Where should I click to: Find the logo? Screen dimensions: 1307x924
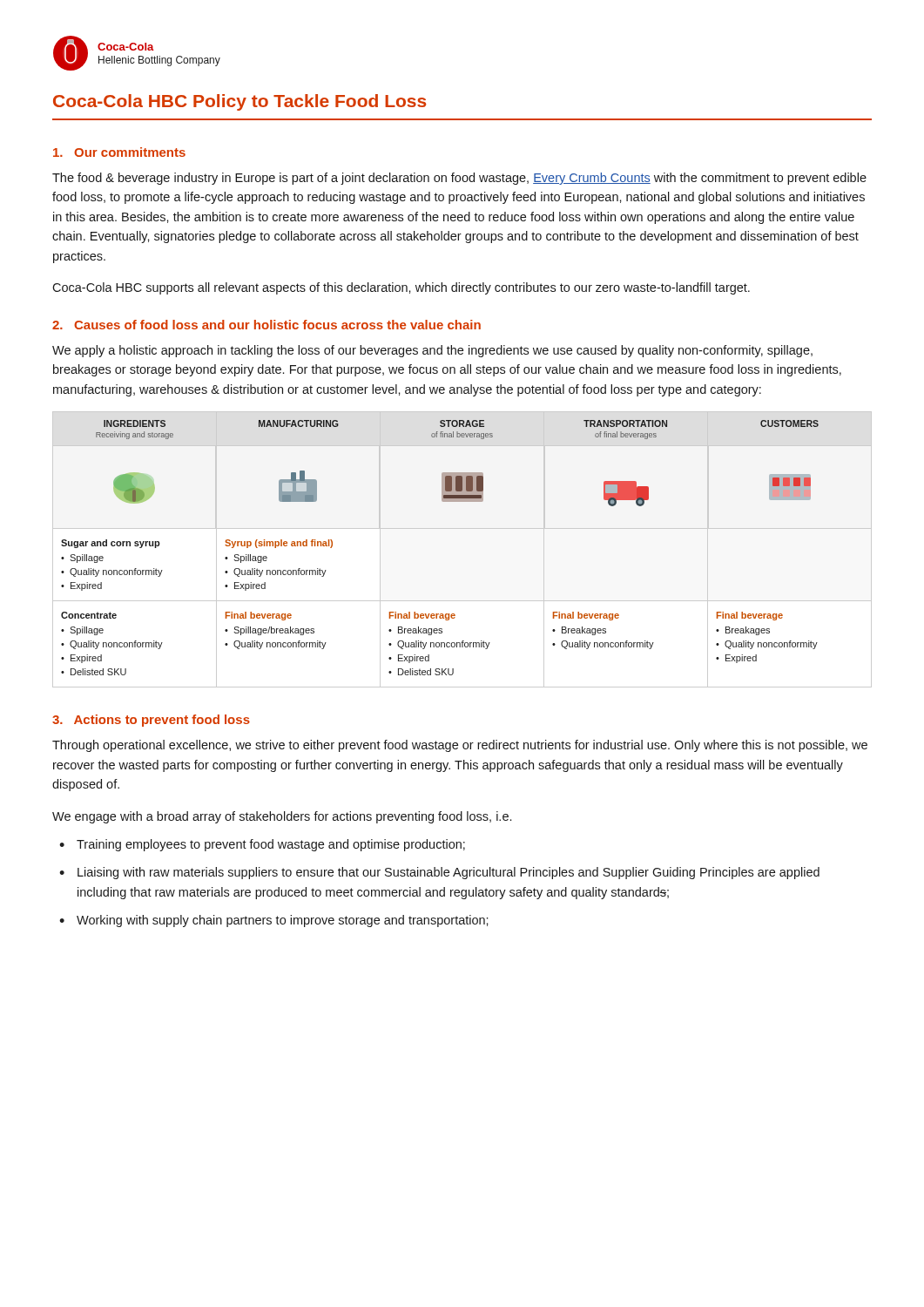click(462, 53)
